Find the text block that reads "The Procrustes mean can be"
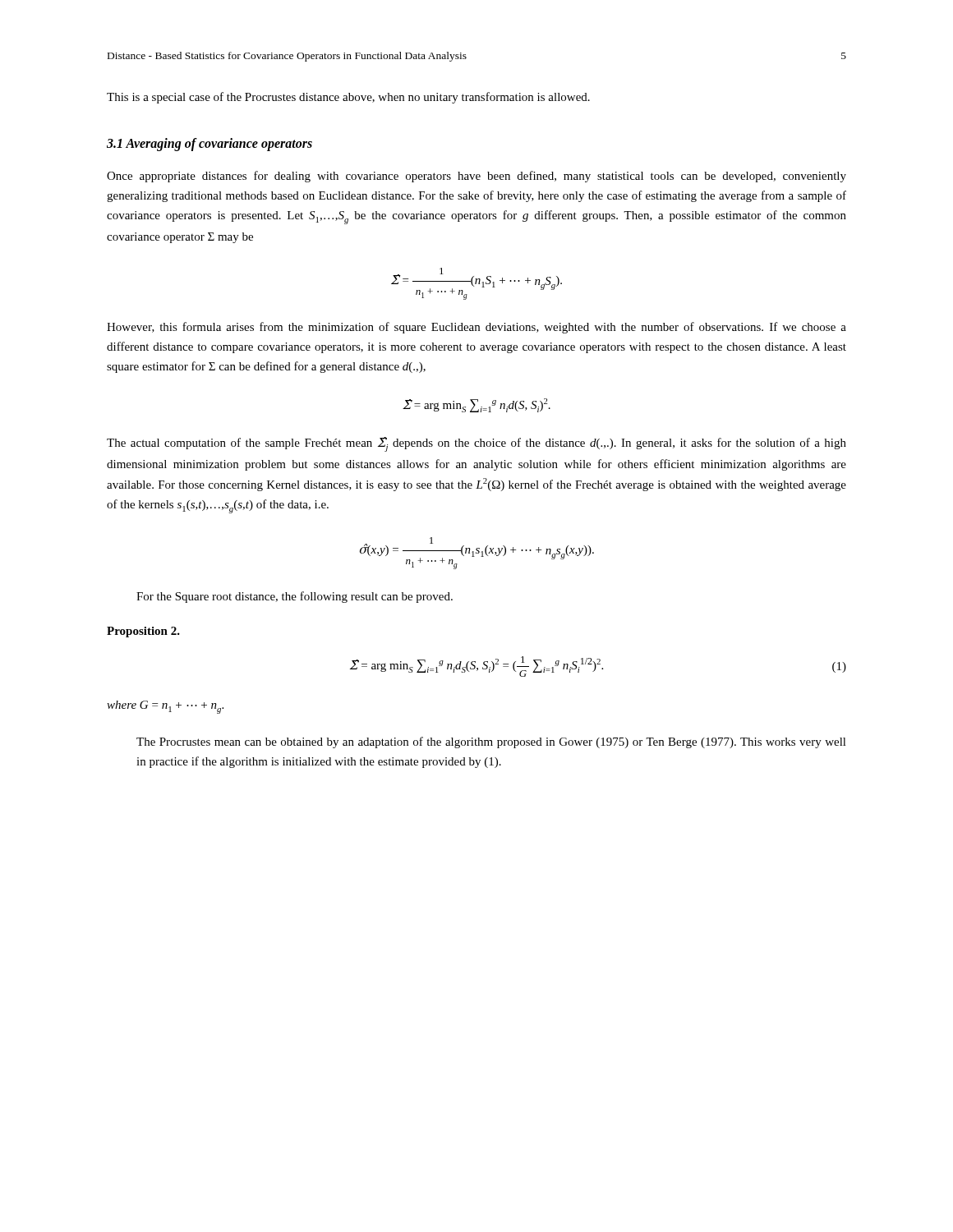The width and height of the screenshot is (953, 1232). coord(491,751)
